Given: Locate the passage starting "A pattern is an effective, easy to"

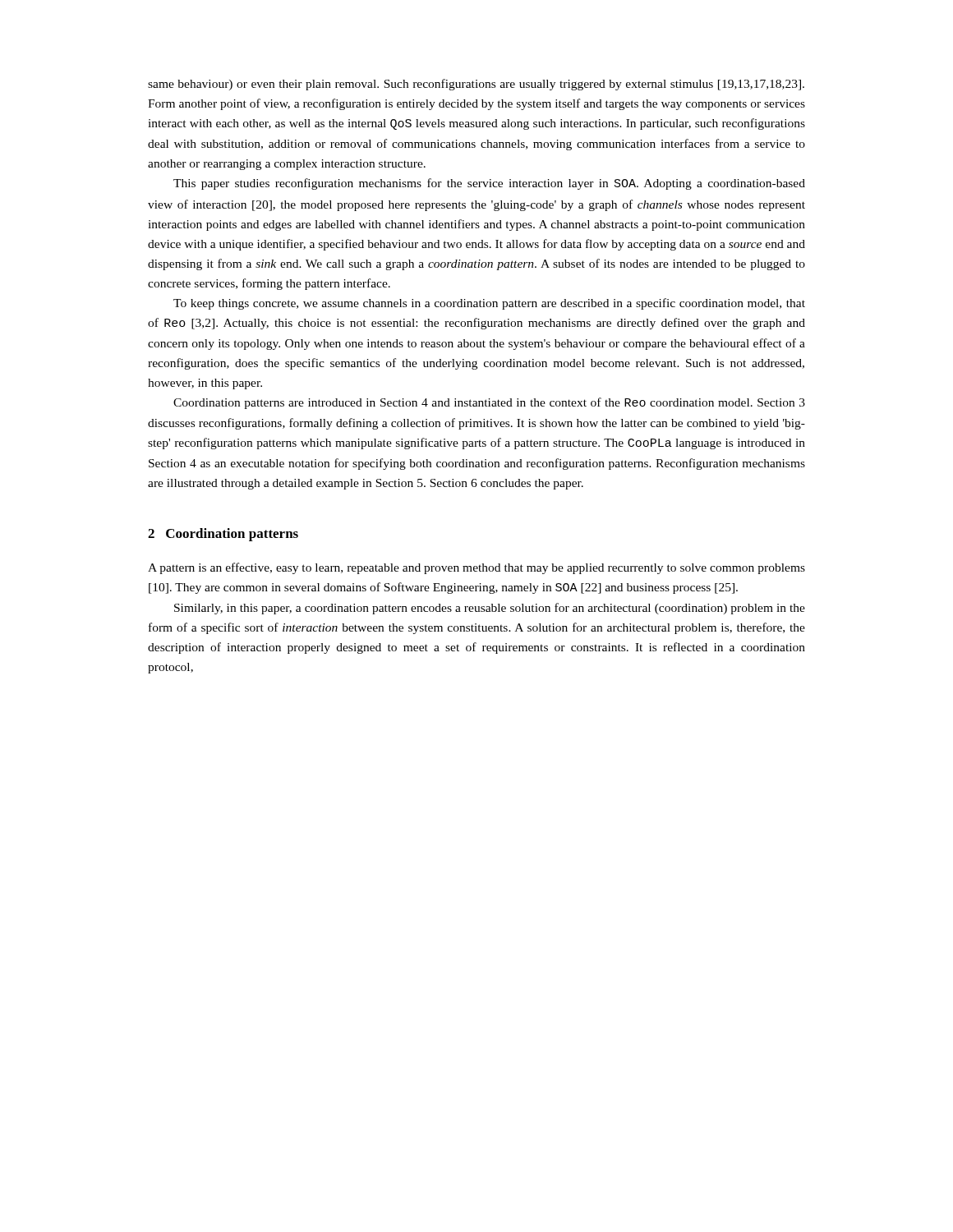Looking at the screenshot, I should point(476,578).
